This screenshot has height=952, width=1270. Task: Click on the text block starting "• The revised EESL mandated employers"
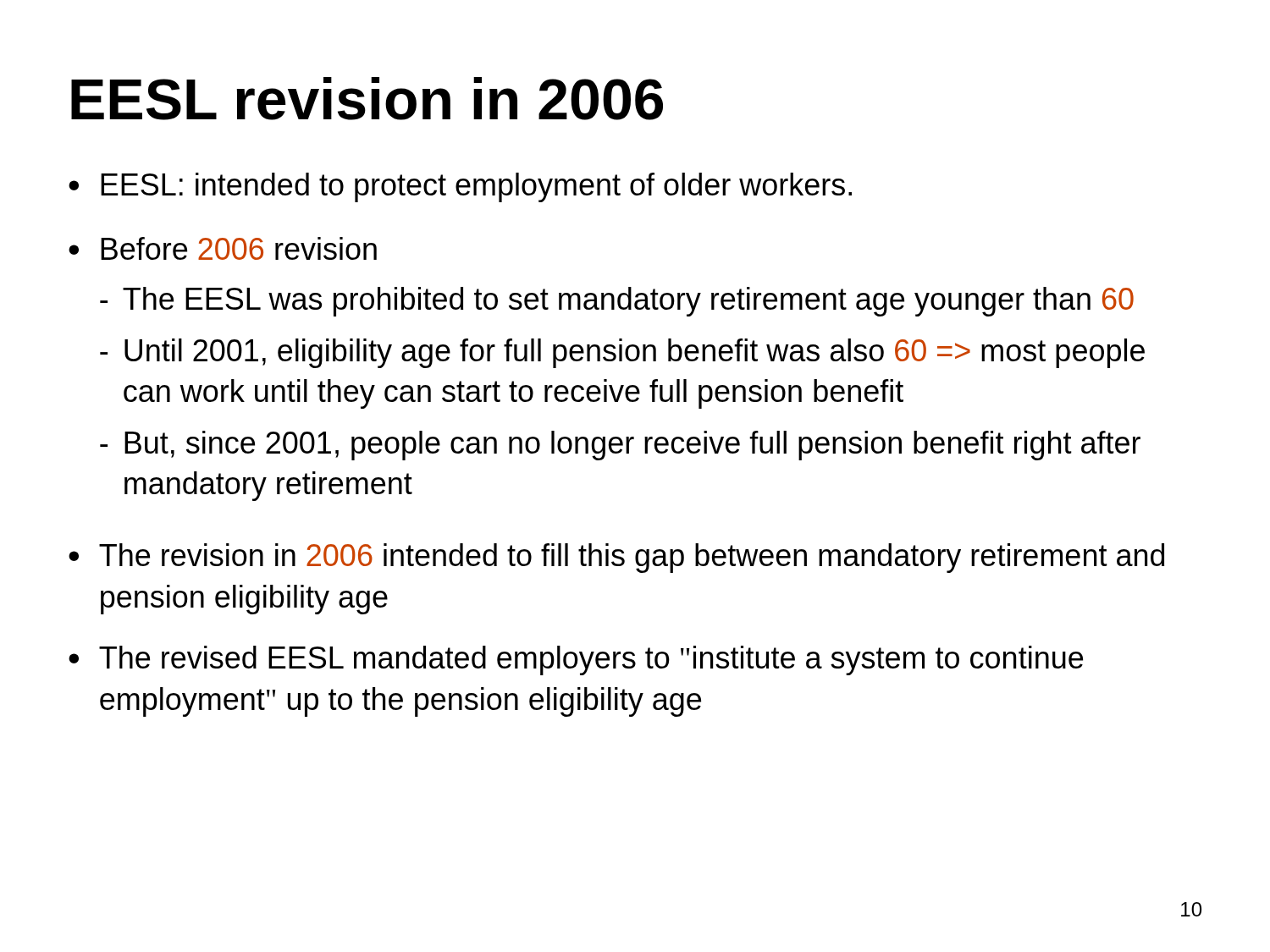[635, 679]
